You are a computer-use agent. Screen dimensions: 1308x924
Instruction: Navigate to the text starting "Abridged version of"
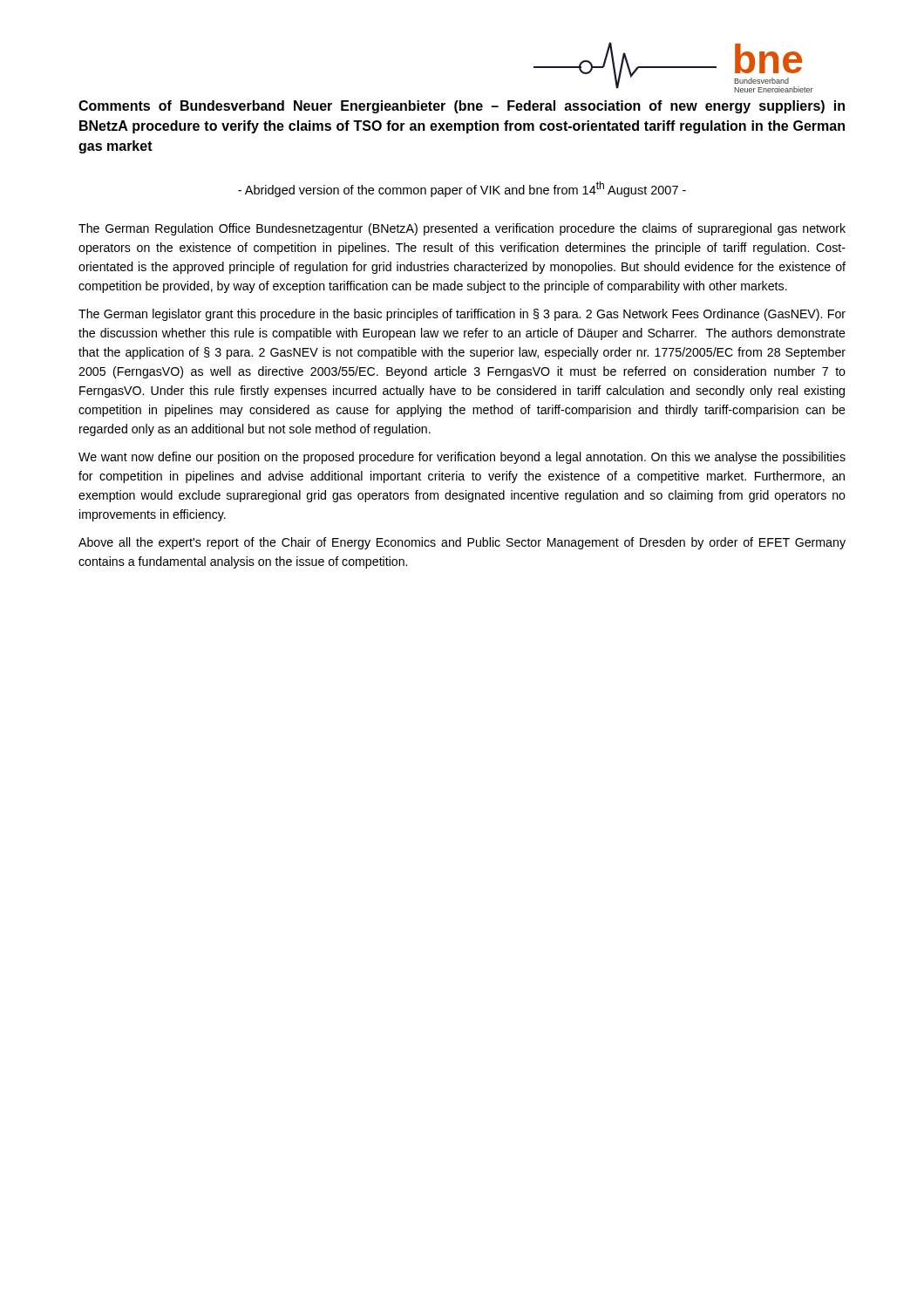coord(462,188)
